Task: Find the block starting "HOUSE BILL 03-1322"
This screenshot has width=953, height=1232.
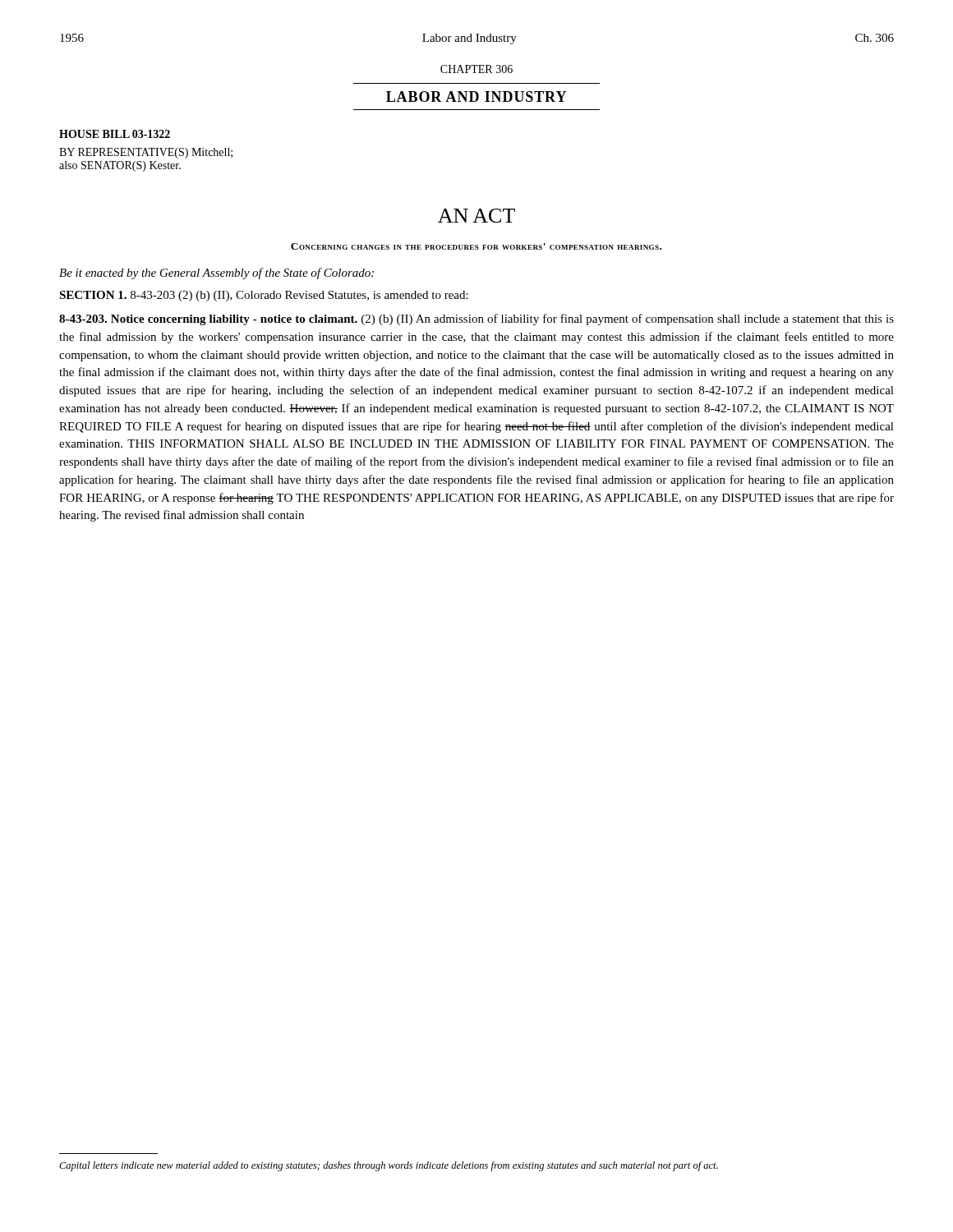Action: [115, 134]
